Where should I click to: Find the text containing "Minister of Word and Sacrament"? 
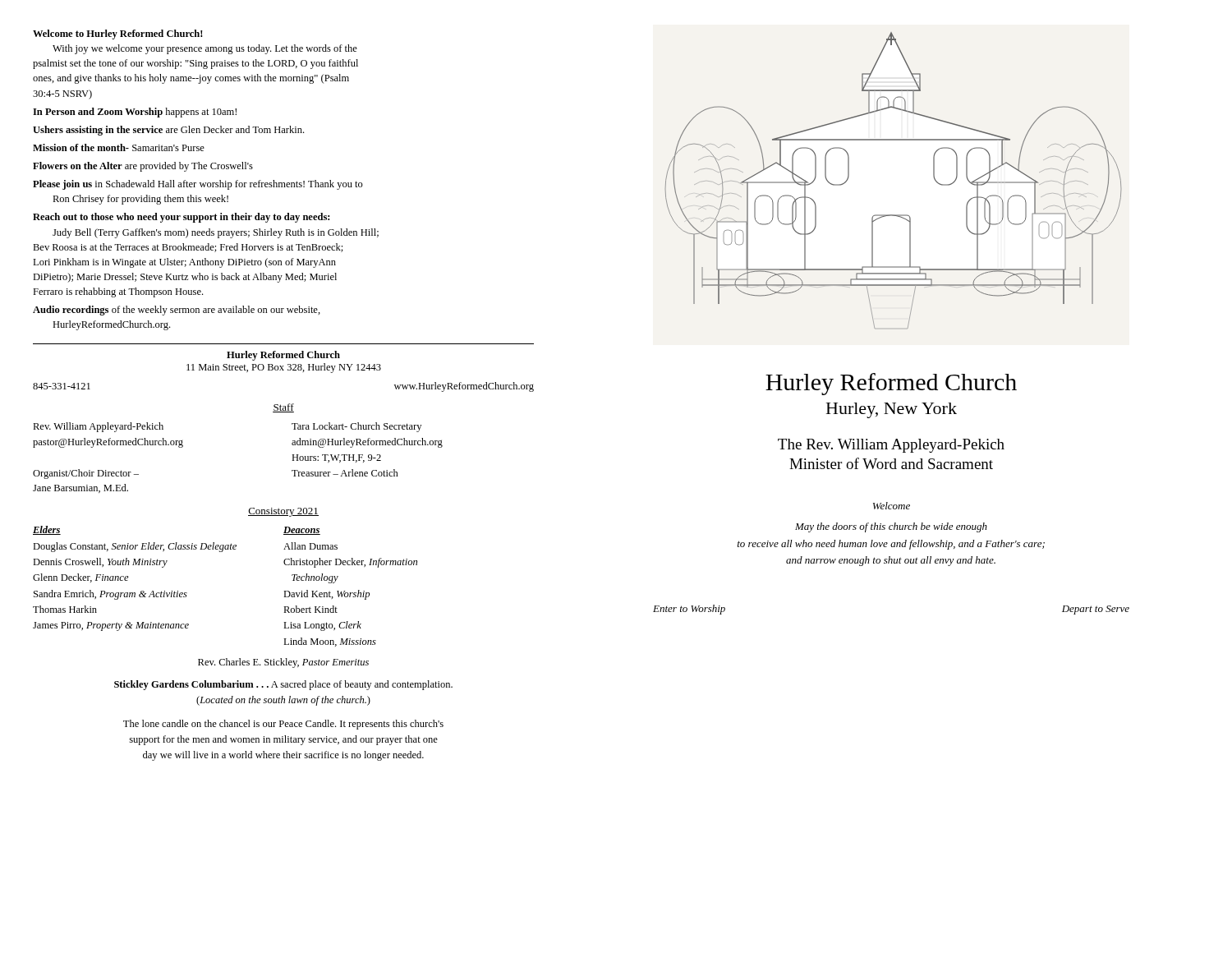point(891,464)
